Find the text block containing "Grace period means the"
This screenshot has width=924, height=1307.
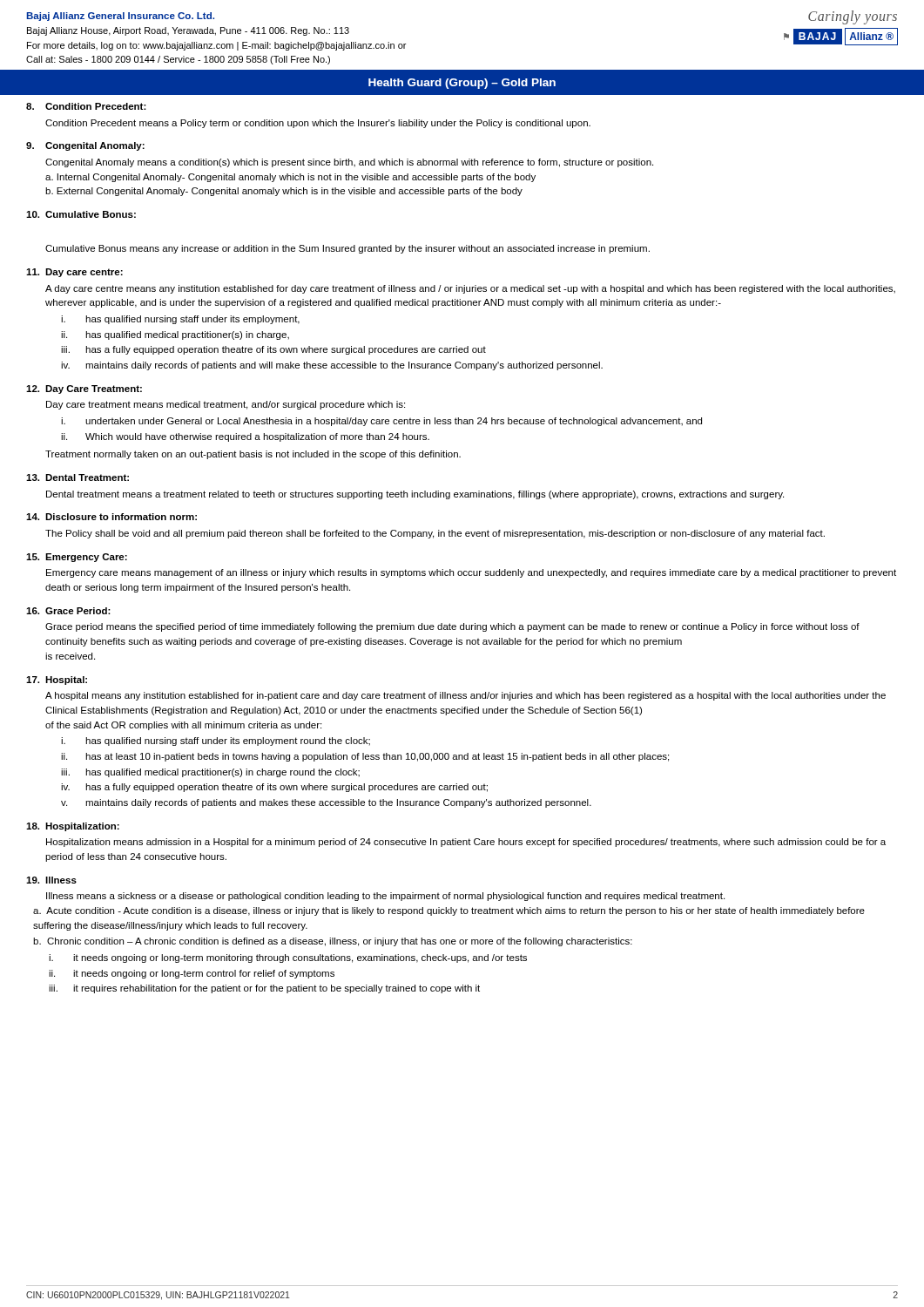click(452, 641)
